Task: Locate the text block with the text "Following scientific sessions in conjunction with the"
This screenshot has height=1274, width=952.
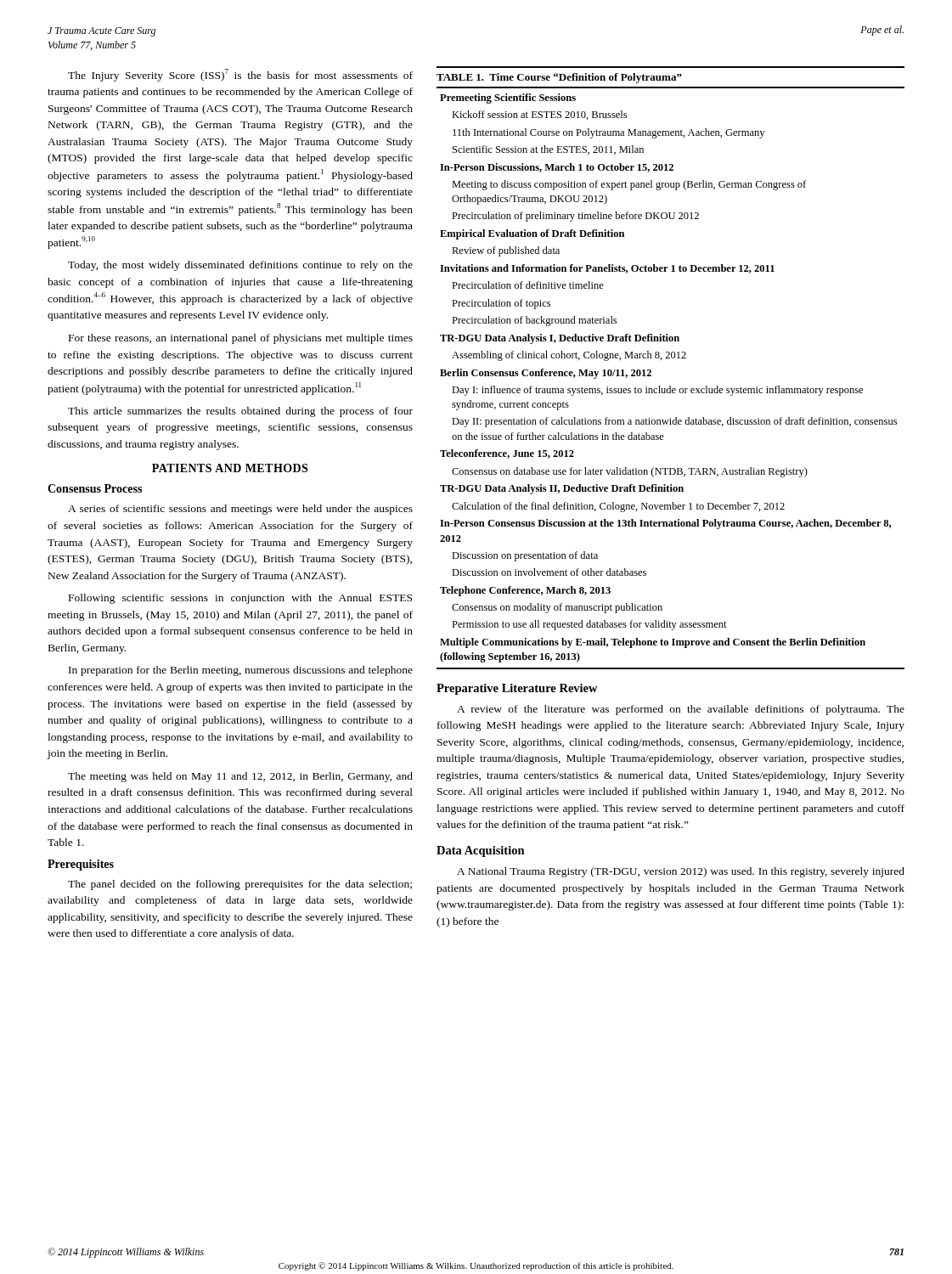Action: pyautogui.click(x=230, y=623)
